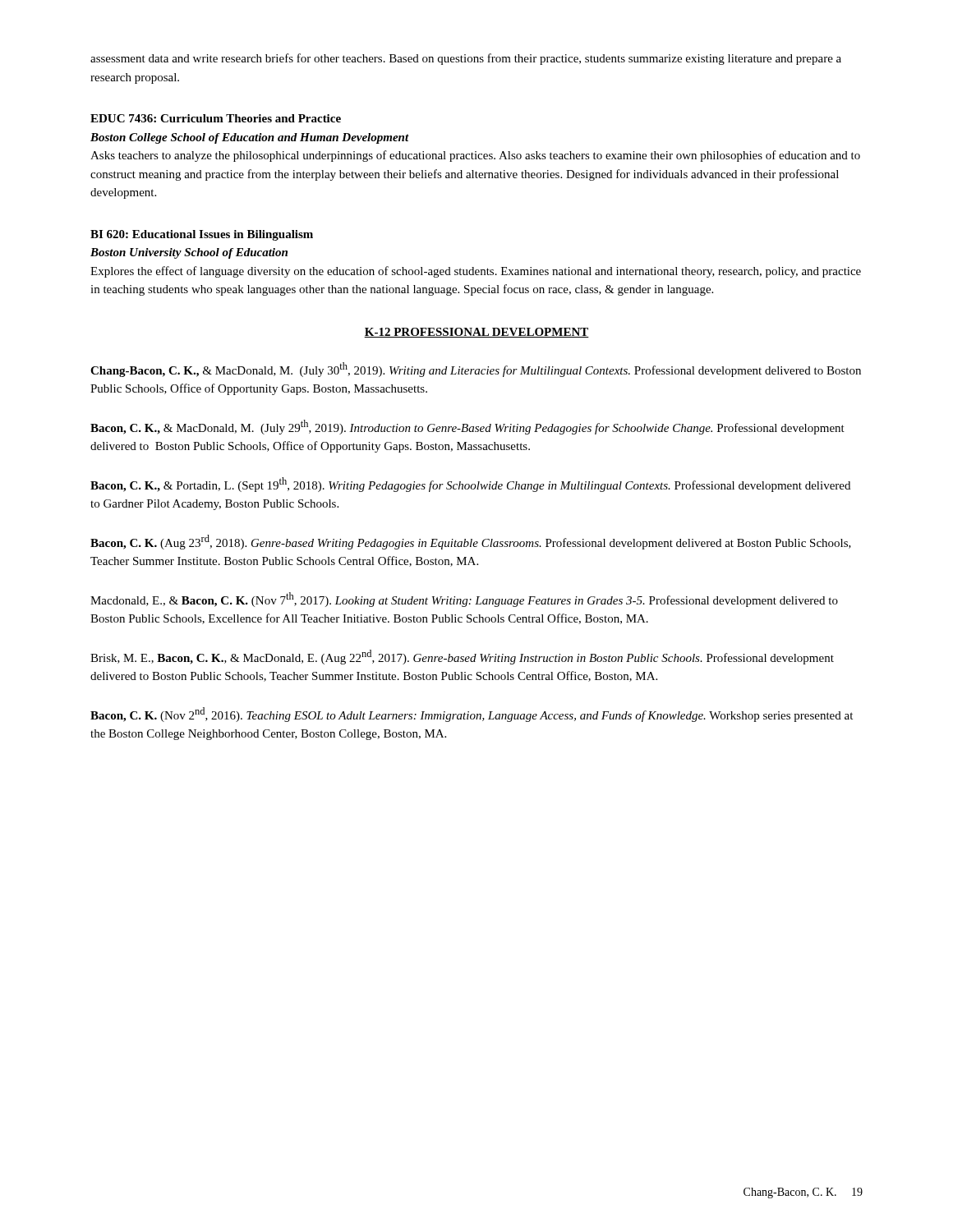Find "BI 620: Educational Issues in Bilingualism" on this page
Image resolution: width=953 pixels, height=1232 pixels.
[202, 234]
